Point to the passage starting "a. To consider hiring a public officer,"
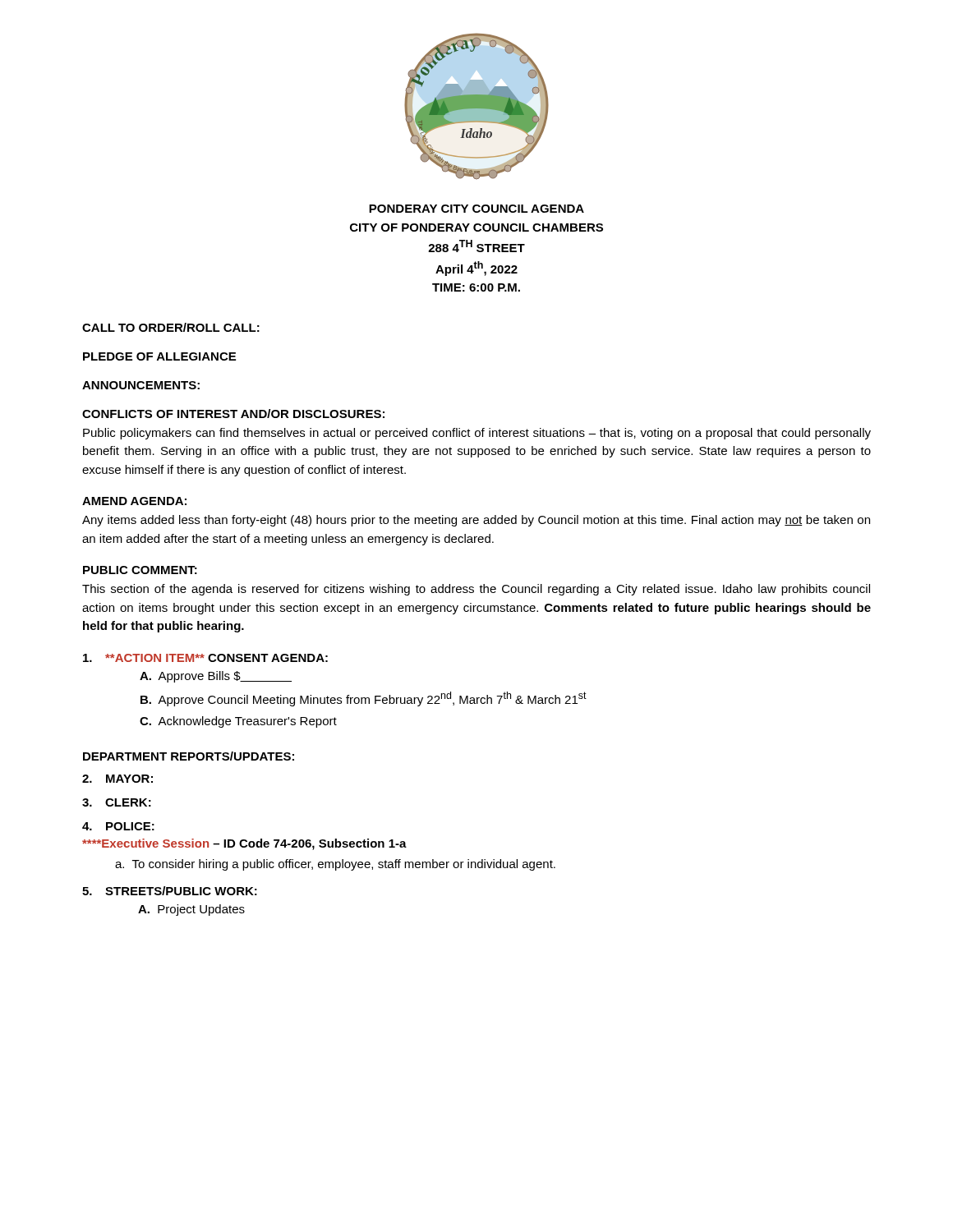Viewport: 953px width, 1232px height. click(x=336, y=864)
